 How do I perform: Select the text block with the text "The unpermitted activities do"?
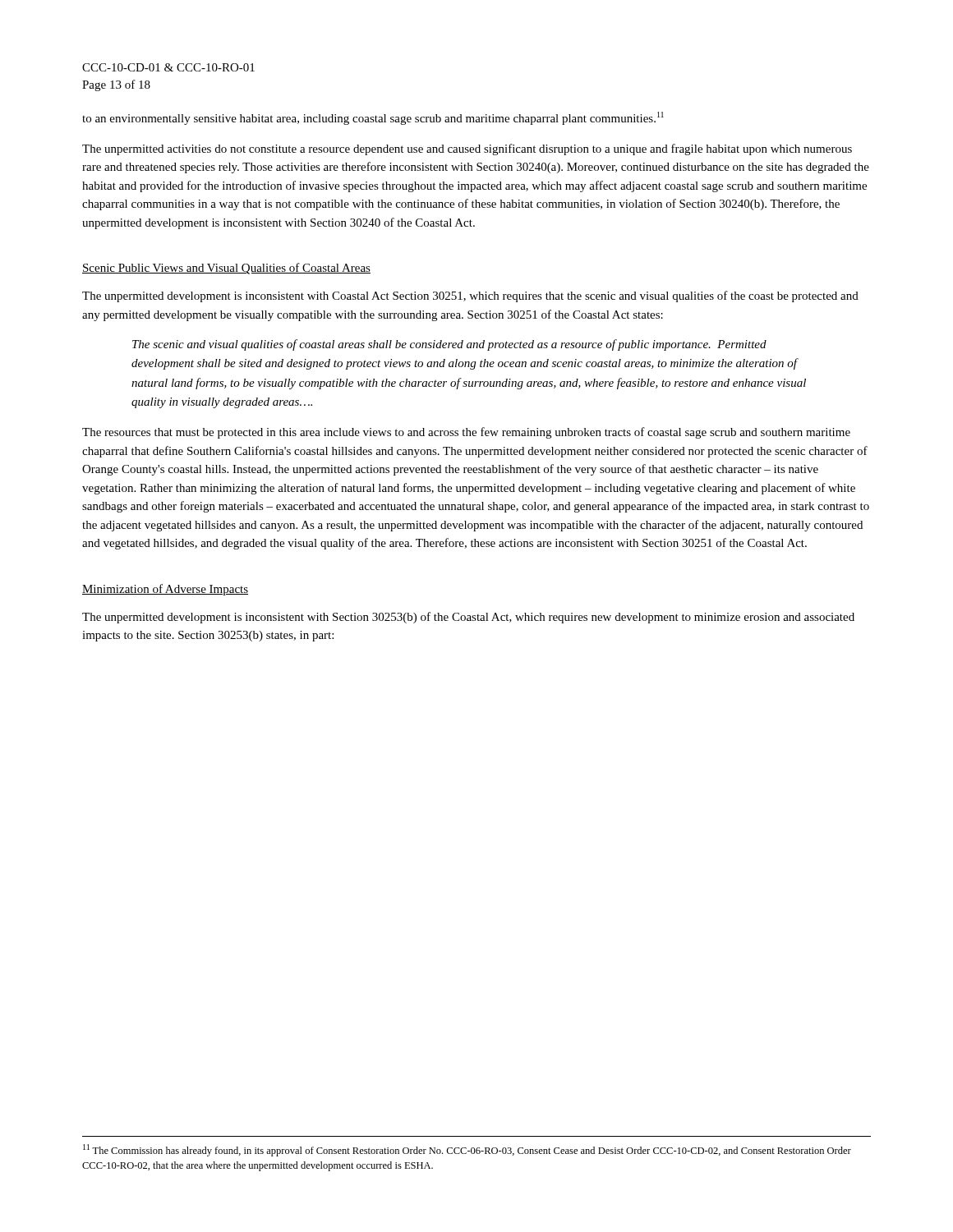476,185
